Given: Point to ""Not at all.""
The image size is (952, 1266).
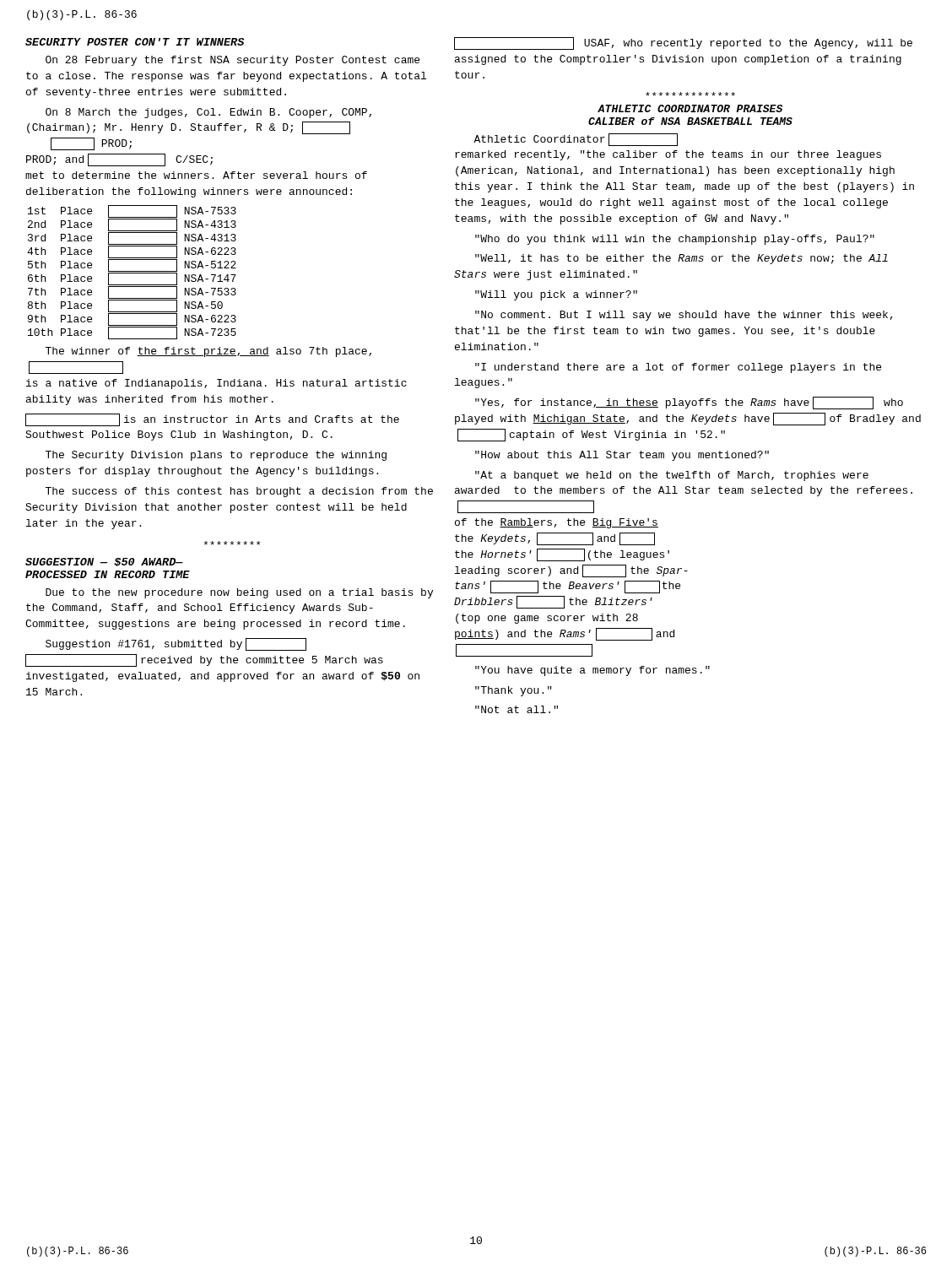Looking at the screenshot, I should (507, 710).
